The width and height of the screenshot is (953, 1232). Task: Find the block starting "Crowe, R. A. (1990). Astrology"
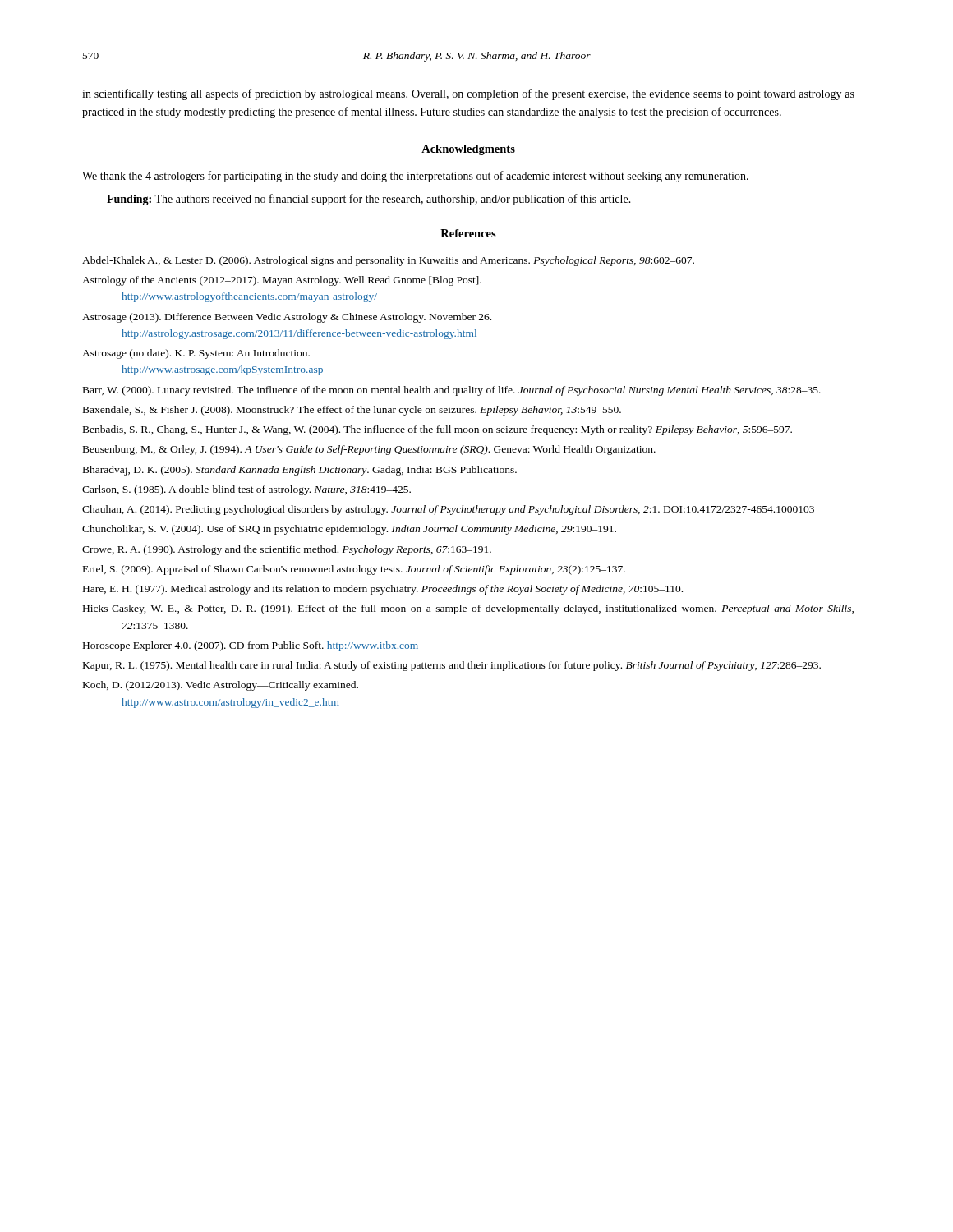[x=287, y=549]
